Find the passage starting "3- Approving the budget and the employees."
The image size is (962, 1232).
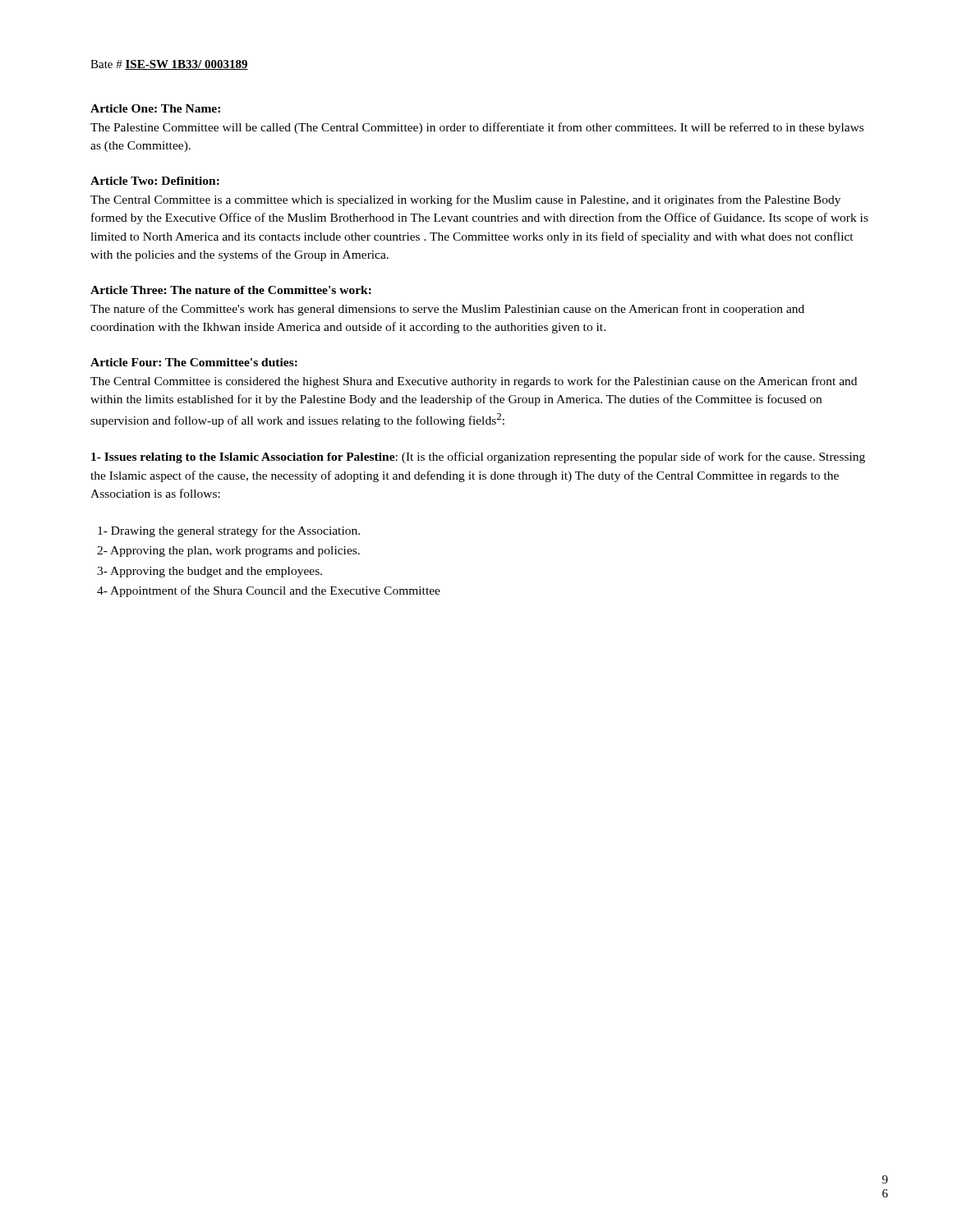point(210,570)
